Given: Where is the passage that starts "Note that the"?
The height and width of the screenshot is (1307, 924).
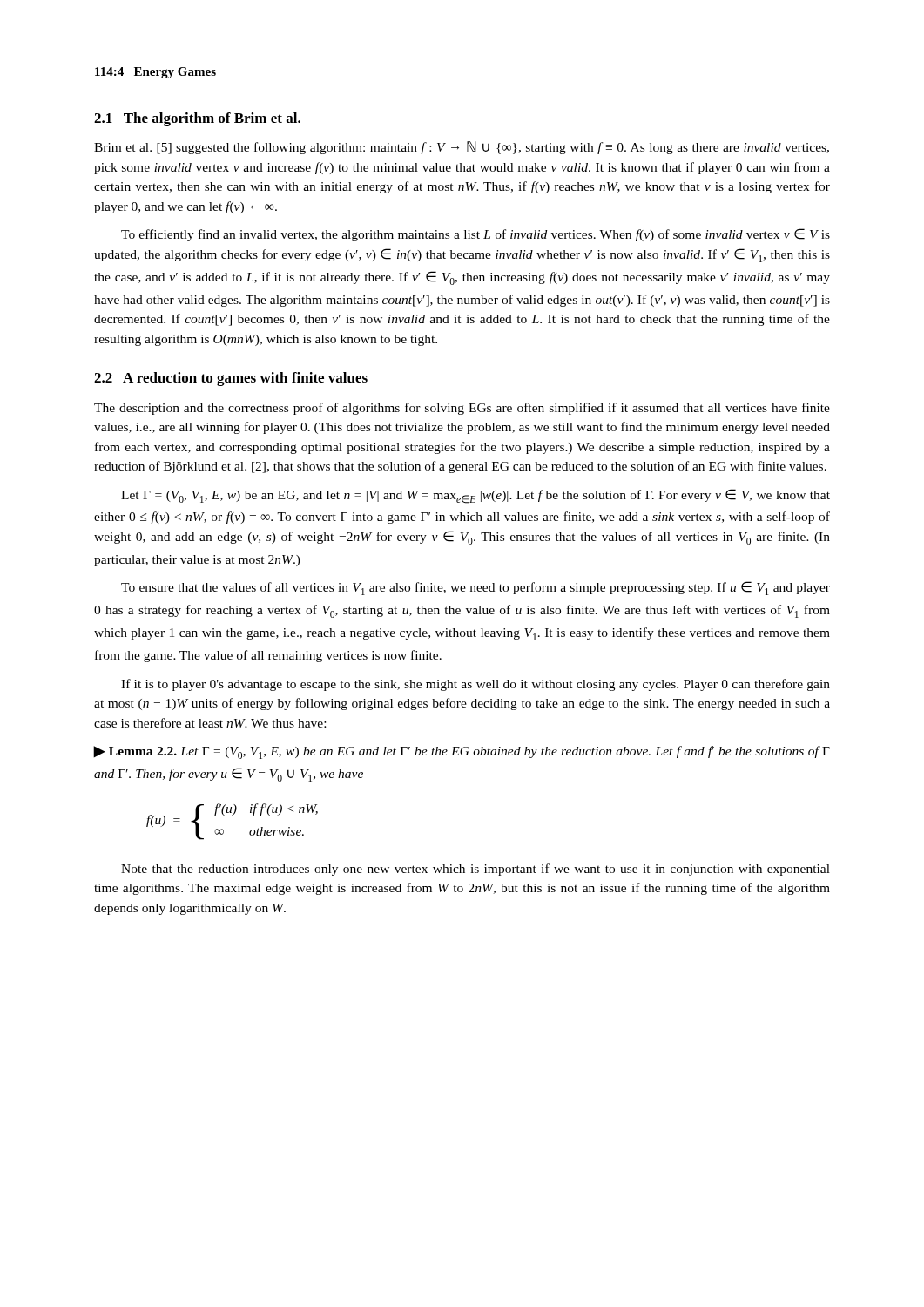Looking at the screenshot, I should tap(462, 888).
